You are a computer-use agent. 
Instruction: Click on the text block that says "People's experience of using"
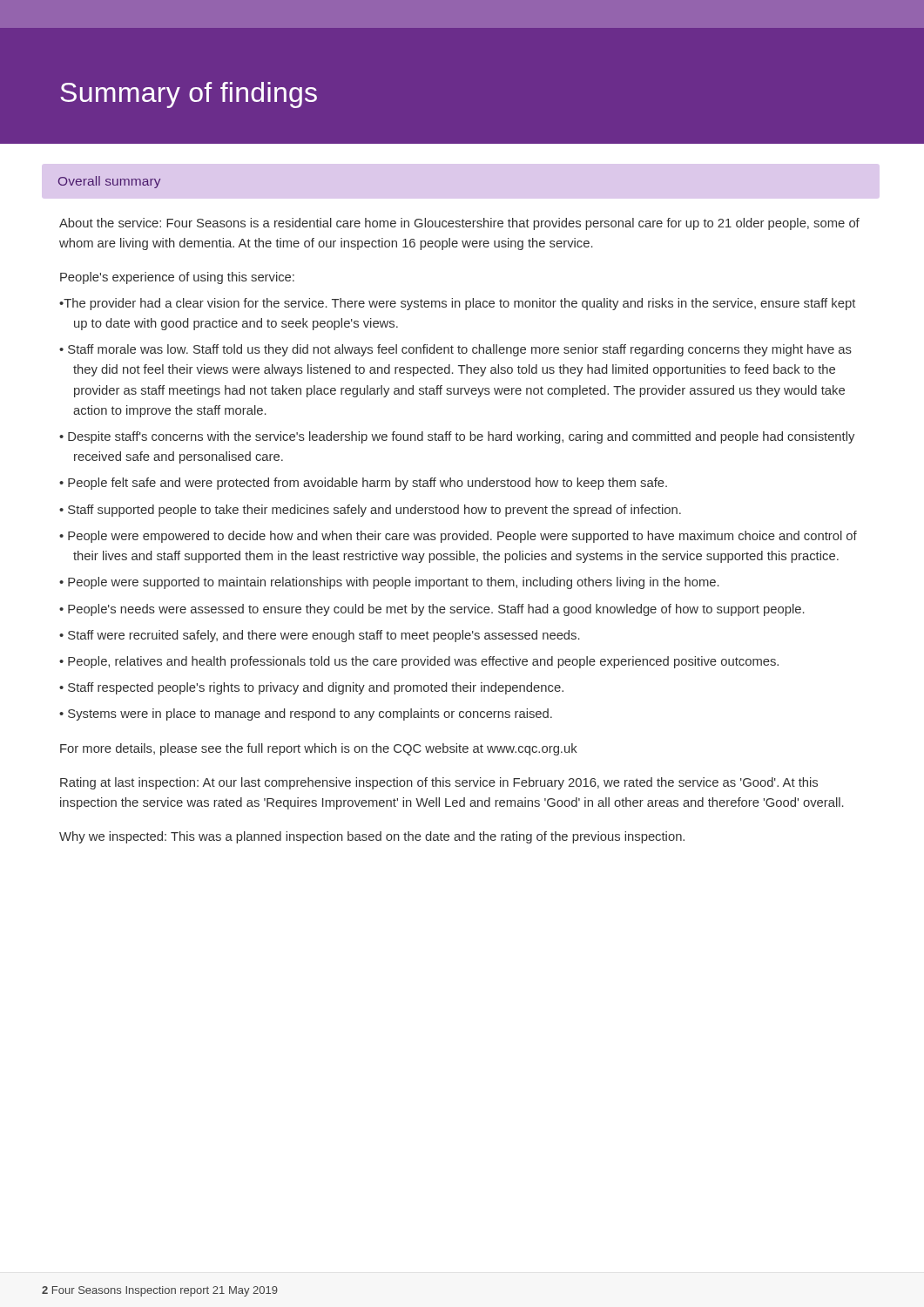coord(177,277)
